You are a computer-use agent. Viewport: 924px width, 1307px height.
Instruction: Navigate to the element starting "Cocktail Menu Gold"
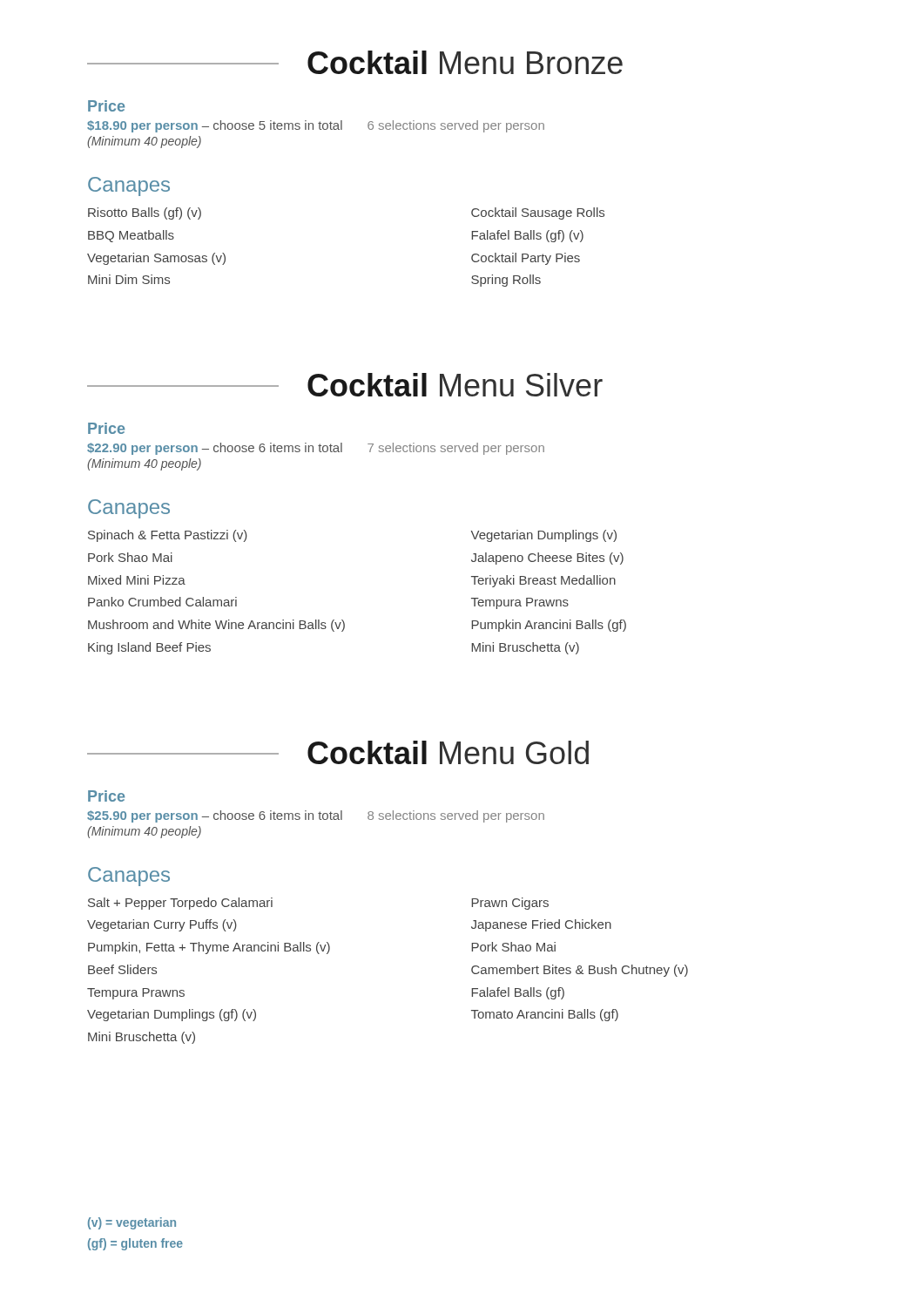tap(339, 753)
